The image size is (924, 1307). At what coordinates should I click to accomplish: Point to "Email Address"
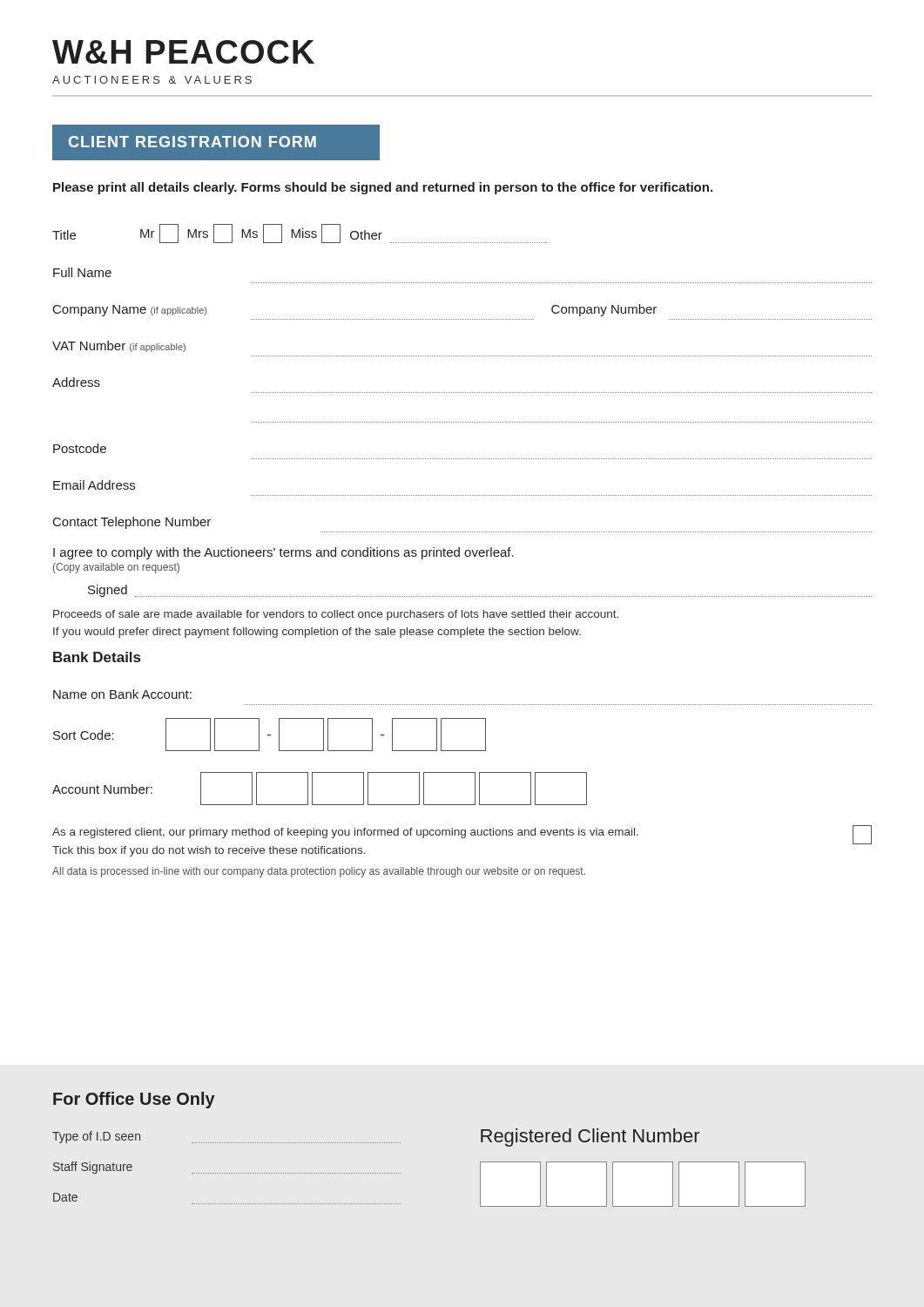coord(462,486)
